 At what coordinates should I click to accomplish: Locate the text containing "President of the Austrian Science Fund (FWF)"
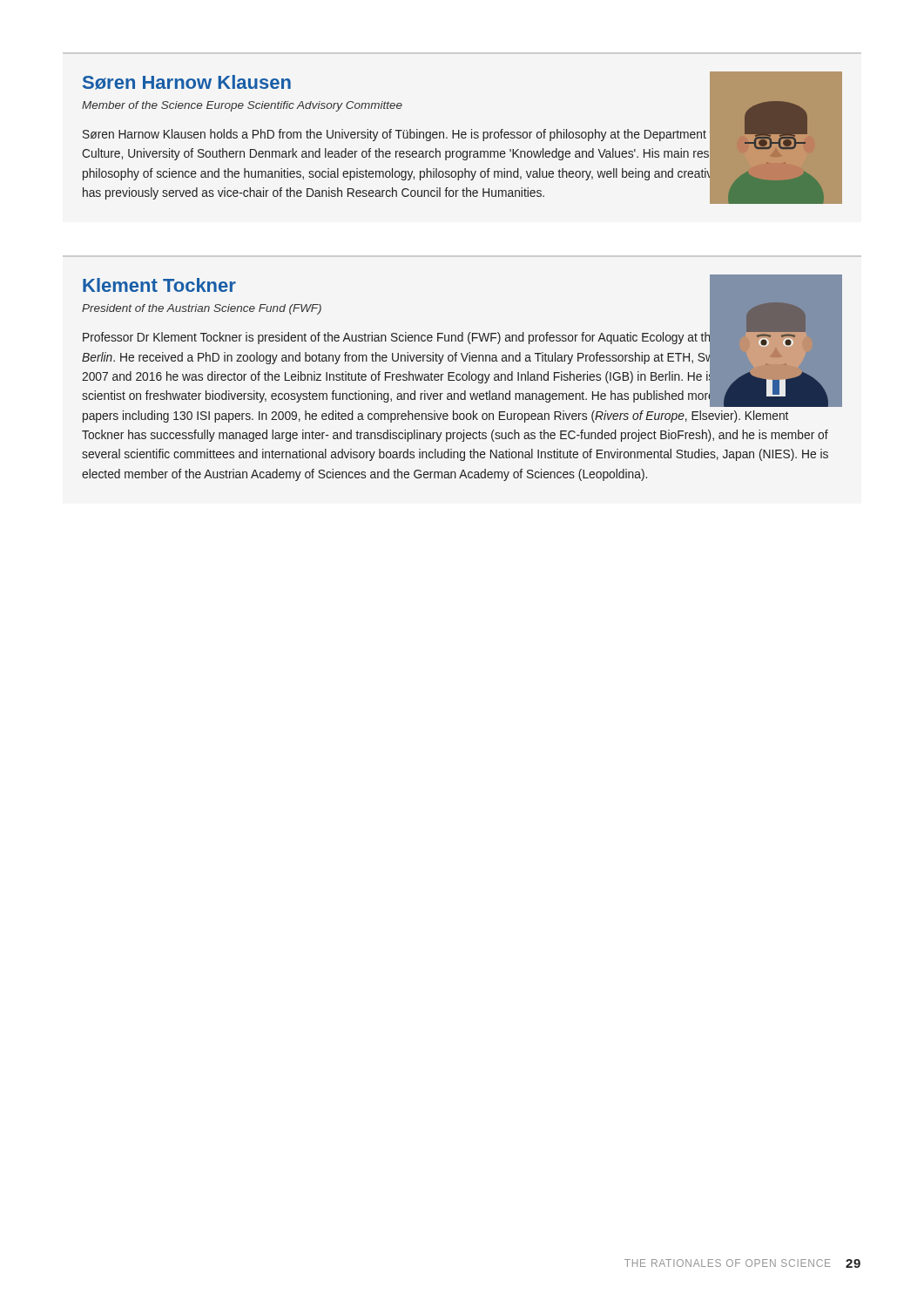pyautogui.click(x=202, y=308)
